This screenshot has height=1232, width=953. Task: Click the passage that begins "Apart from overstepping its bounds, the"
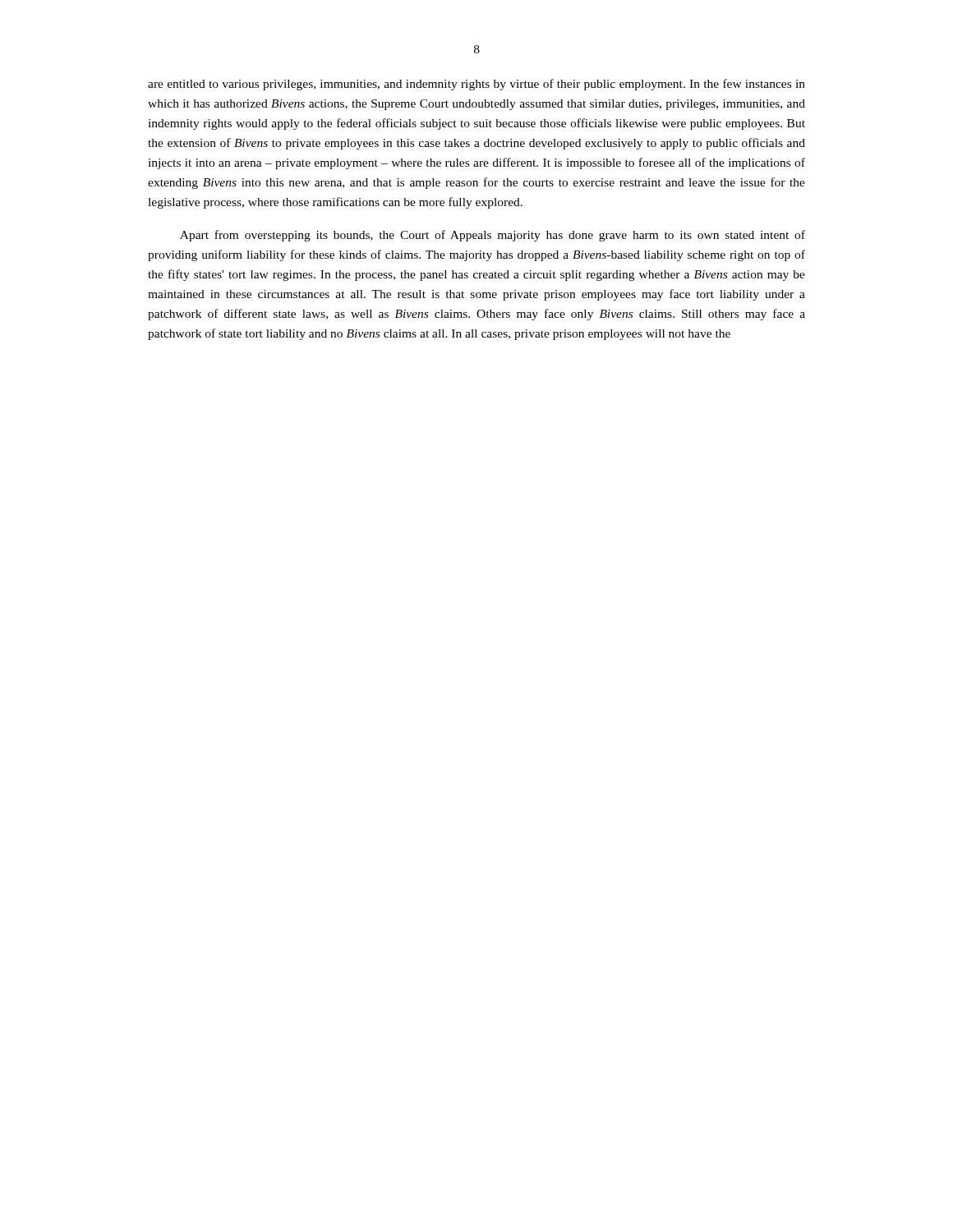point(476,283)
